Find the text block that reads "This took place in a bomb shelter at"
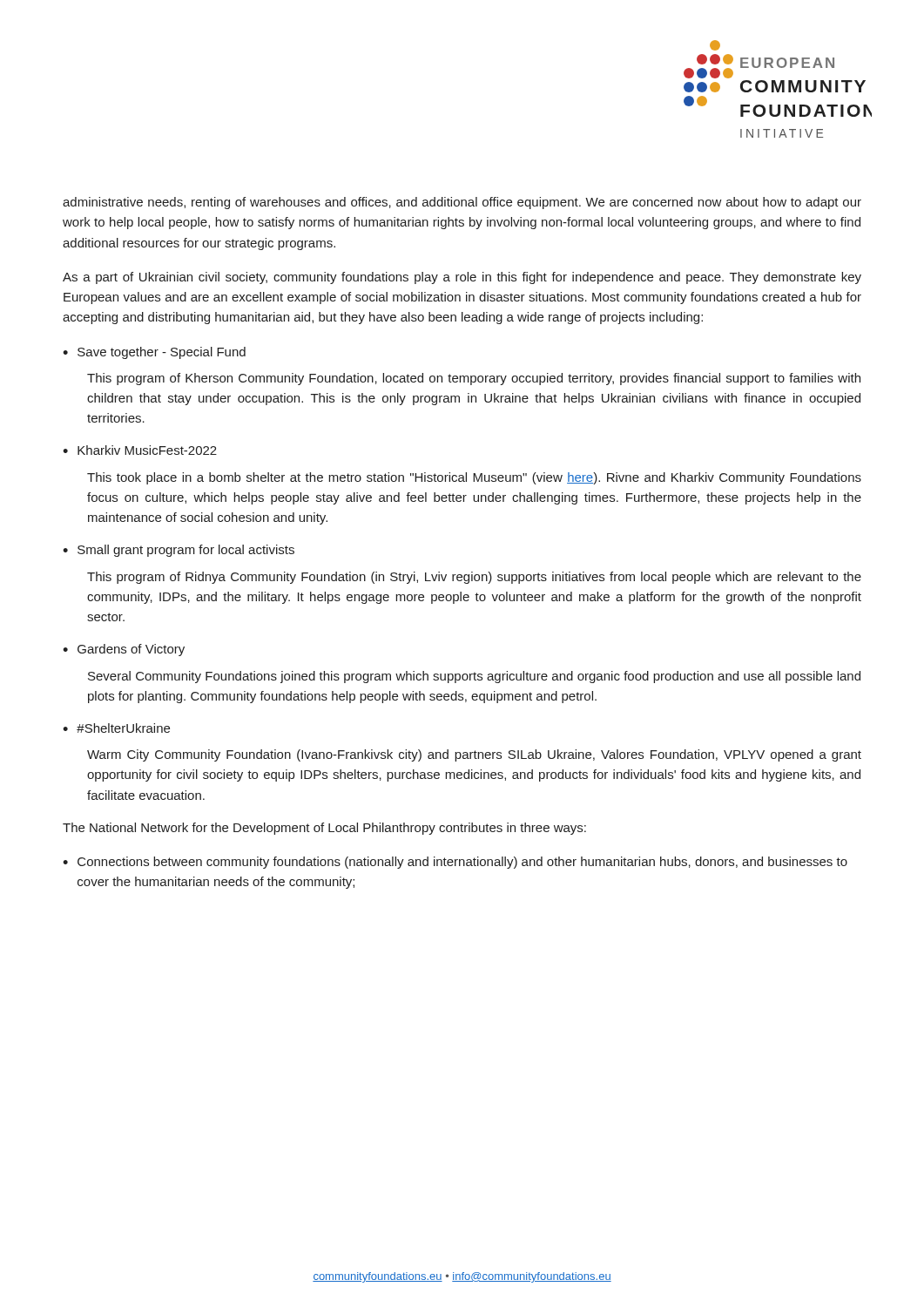924x1307 pixels. (474, 497)
